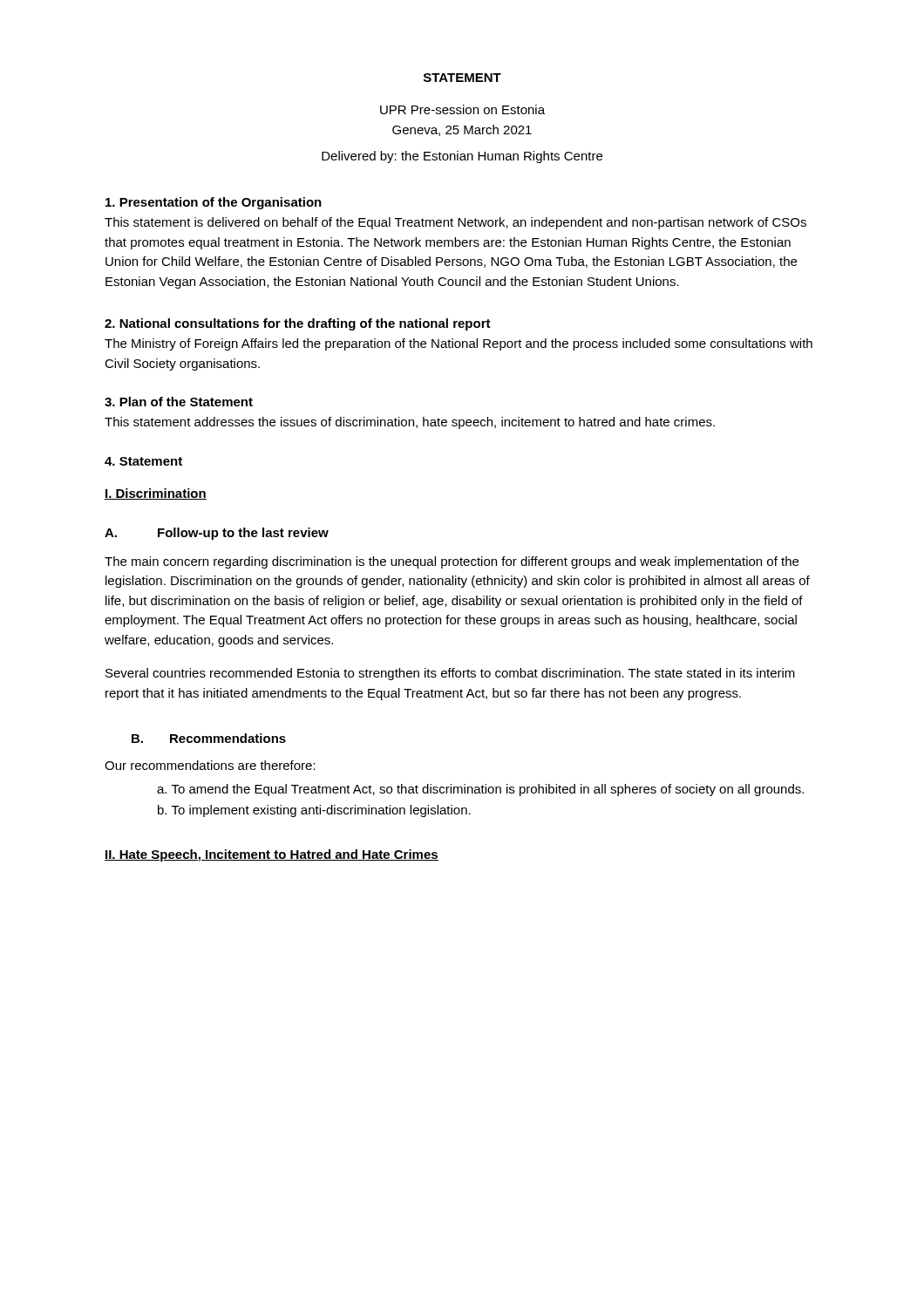Screen dimensions: 1308x924
Task: Find the section header on this page that starts "2. National consultations for the drafting of the"
Action: 297,323
